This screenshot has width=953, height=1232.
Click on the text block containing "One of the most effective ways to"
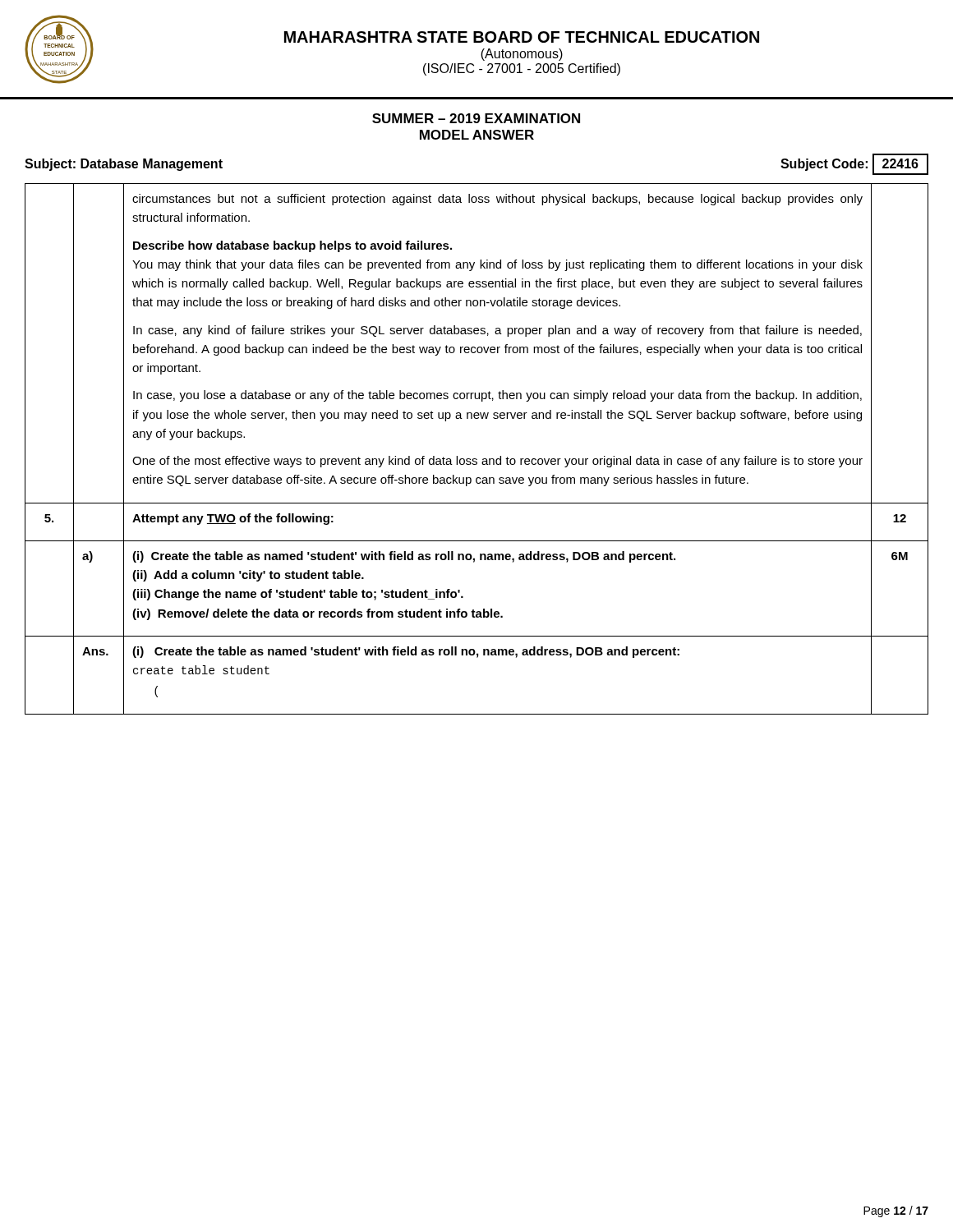(x=497, y=470)
